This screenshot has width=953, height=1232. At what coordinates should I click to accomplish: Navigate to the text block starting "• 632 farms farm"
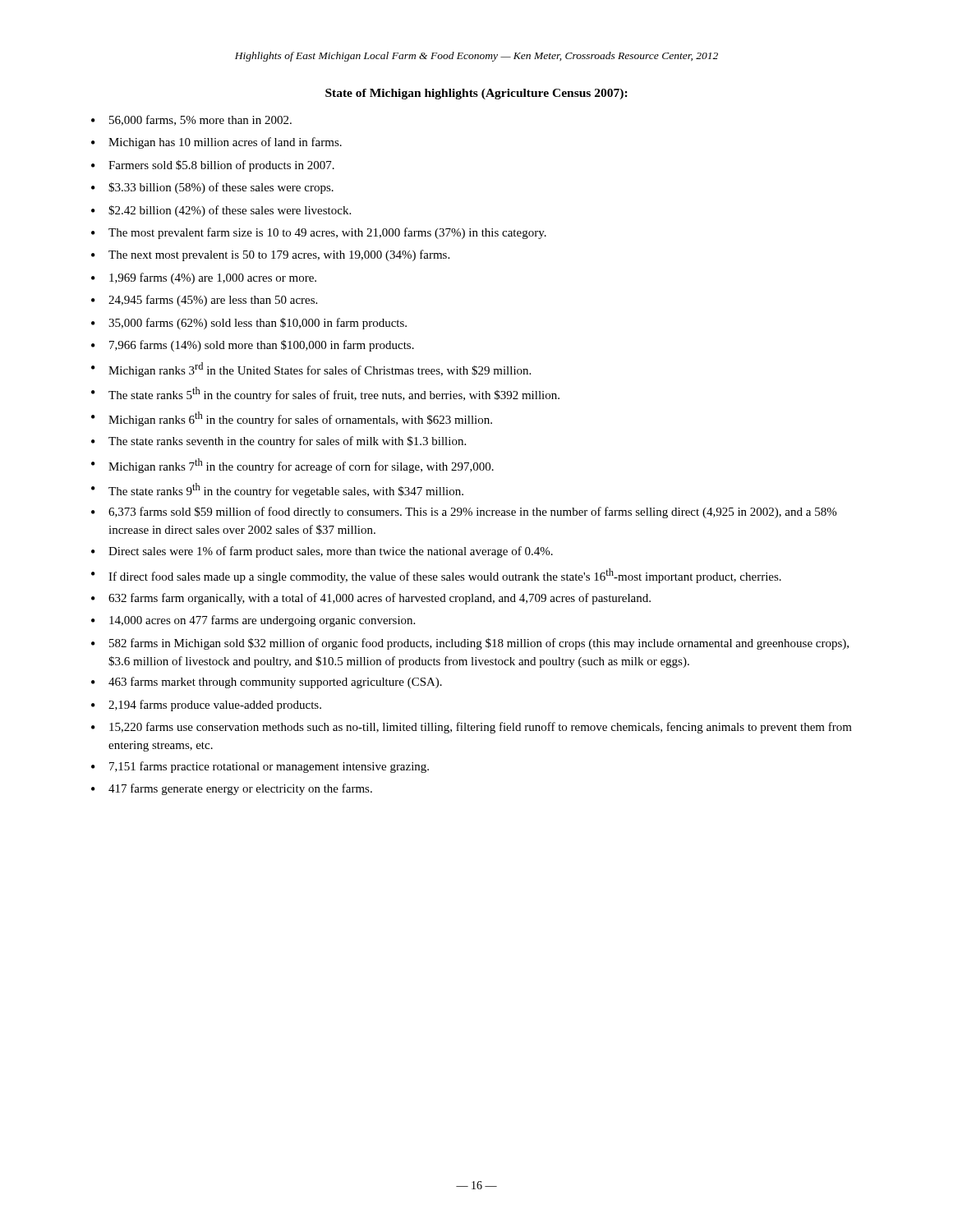tap(476, 599)
